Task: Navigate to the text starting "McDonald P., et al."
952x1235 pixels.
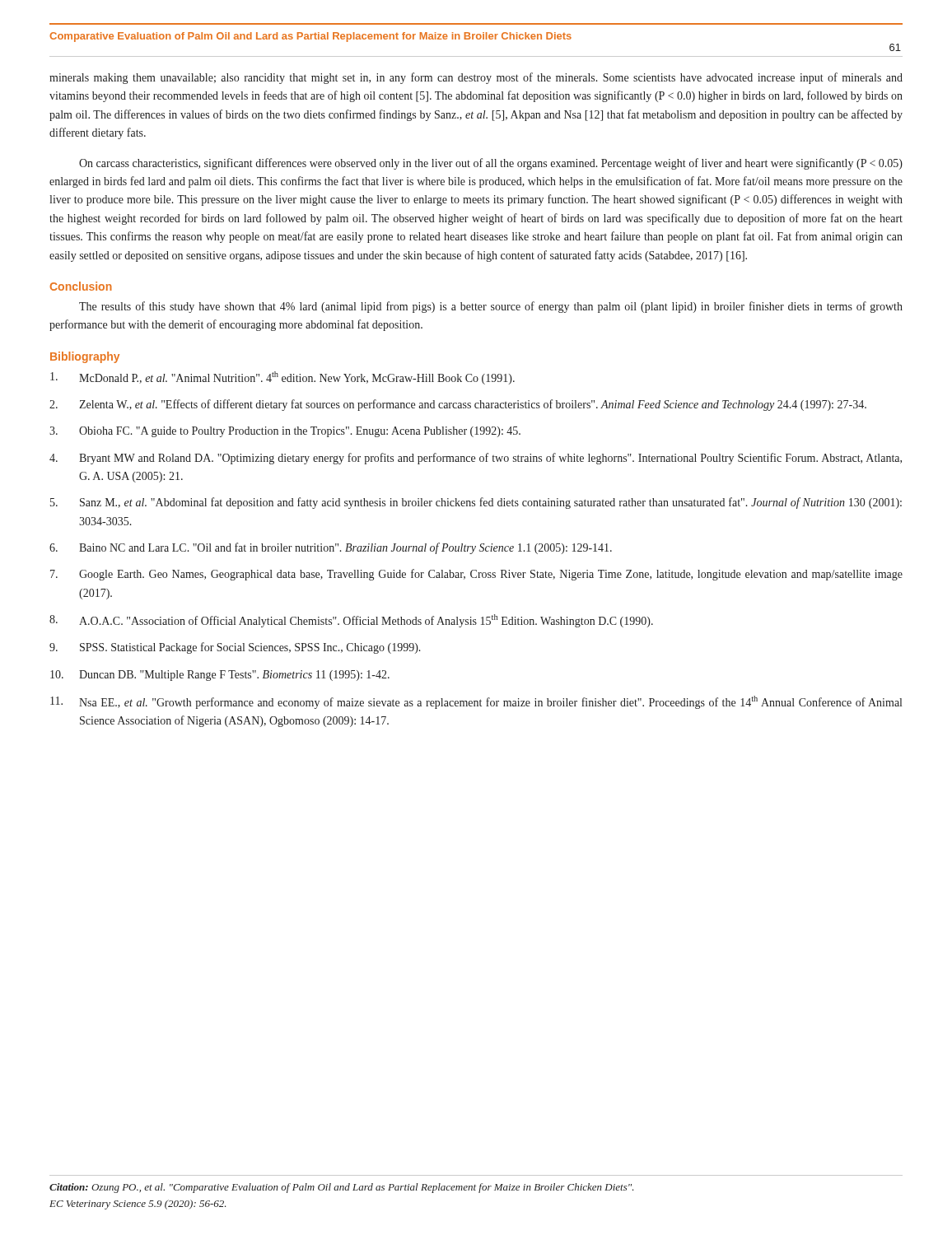Action: pos(476,378)
